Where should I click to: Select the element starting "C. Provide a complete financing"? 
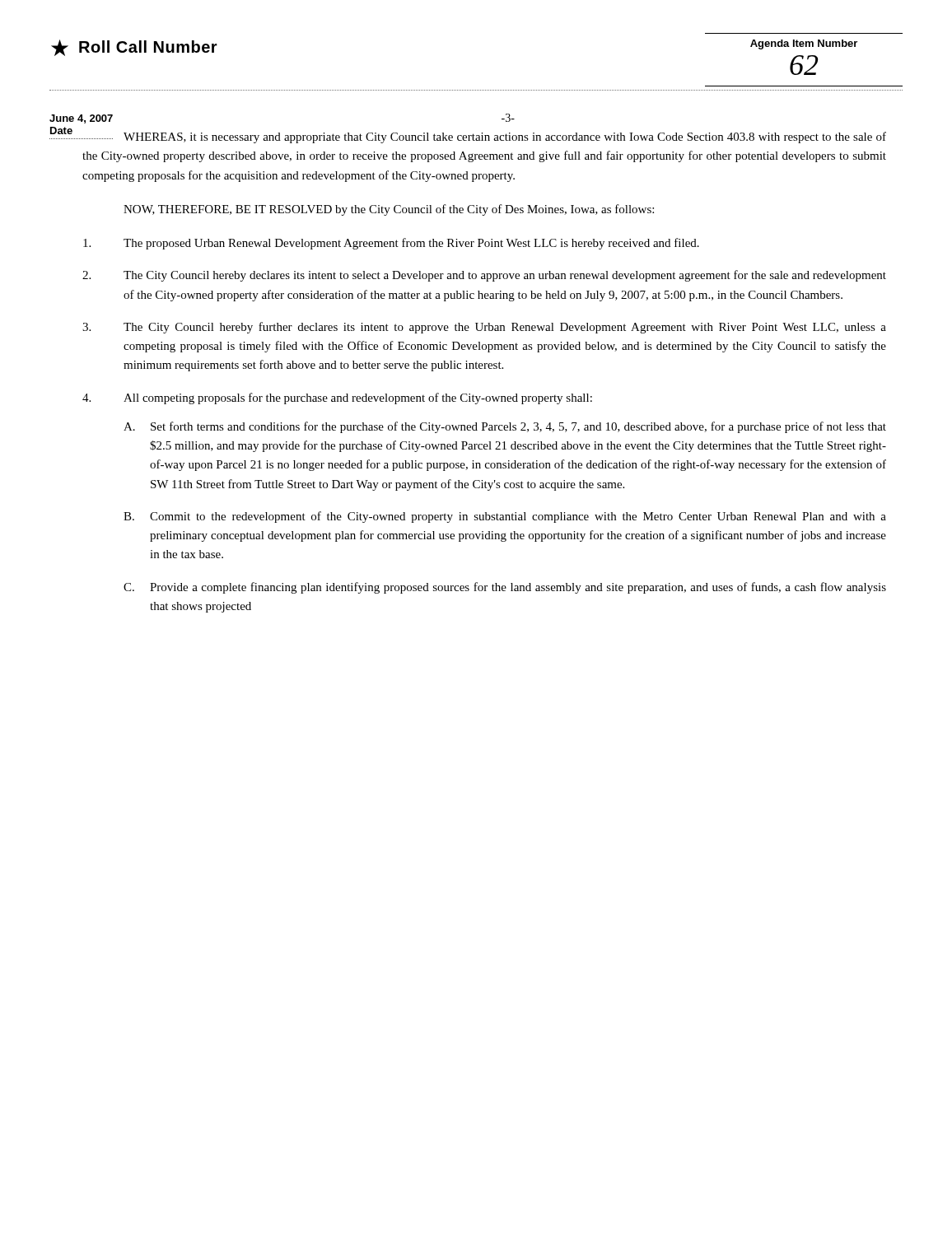505,597
